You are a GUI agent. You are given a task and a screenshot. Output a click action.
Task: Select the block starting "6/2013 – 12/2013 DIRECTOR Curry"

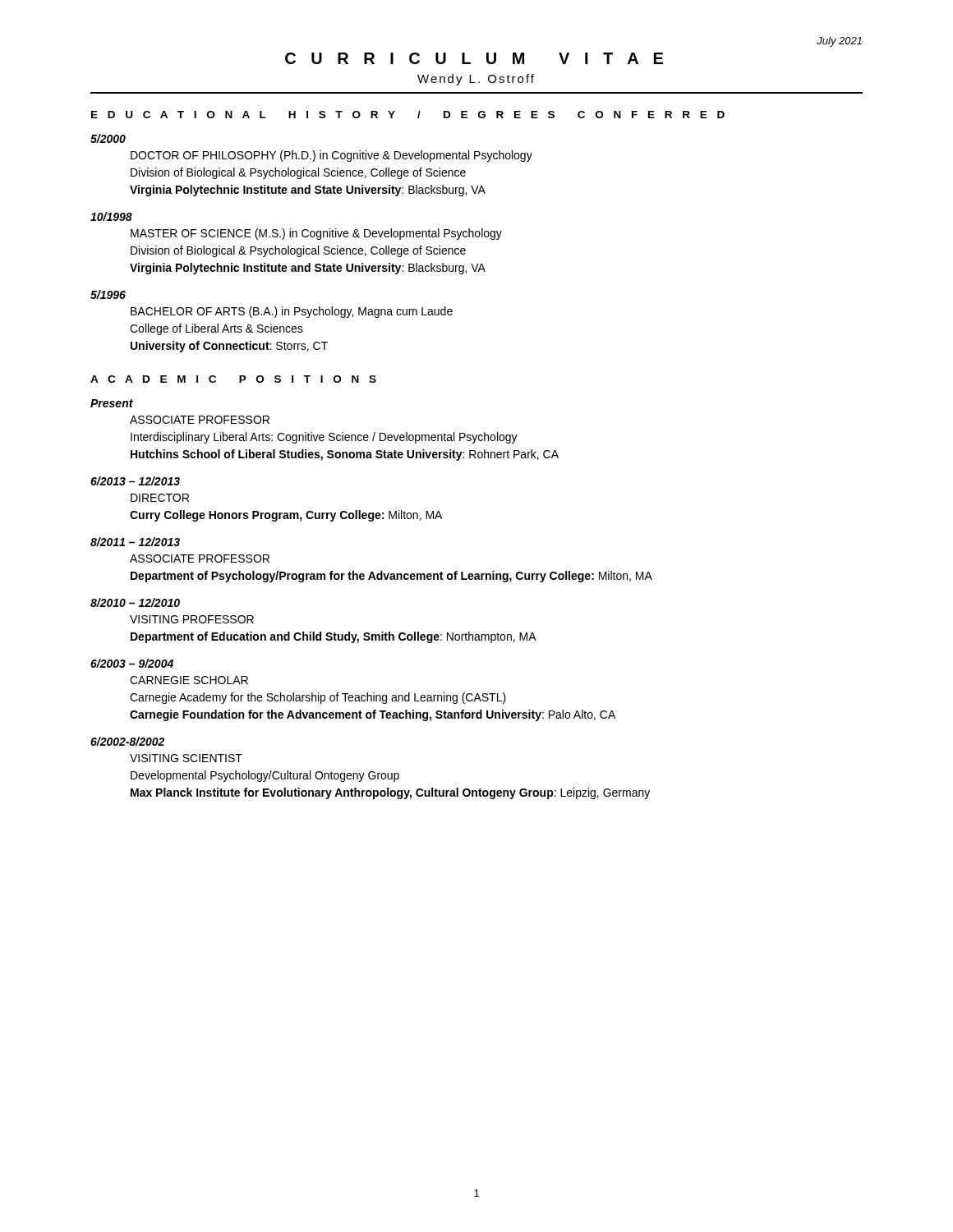135,481
